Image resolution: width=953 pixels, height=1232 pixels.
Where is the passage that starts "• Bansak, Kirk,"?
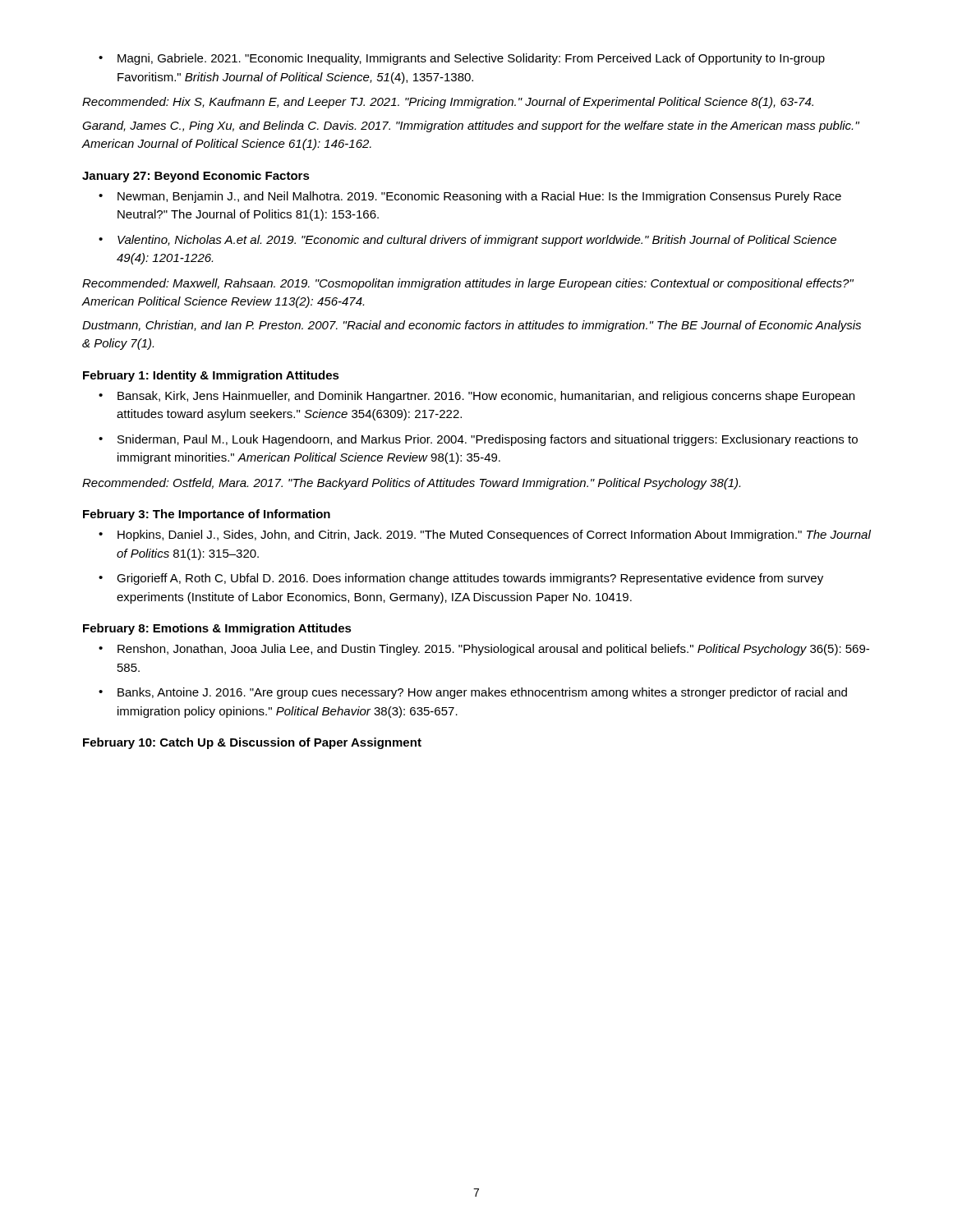[485, 405]
